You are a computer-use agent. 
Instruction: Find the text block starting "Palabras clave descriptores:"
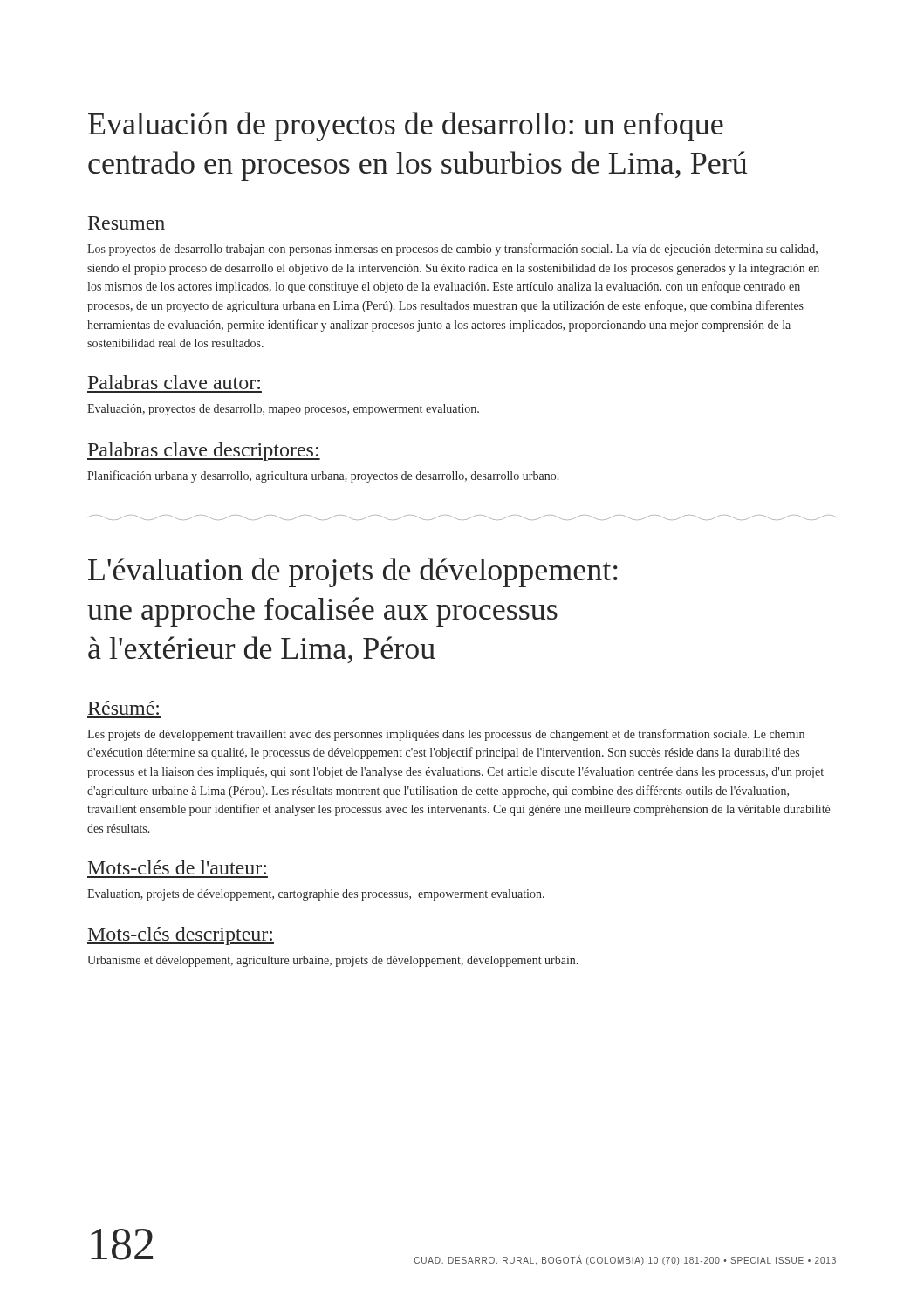(x=204, y=452)
